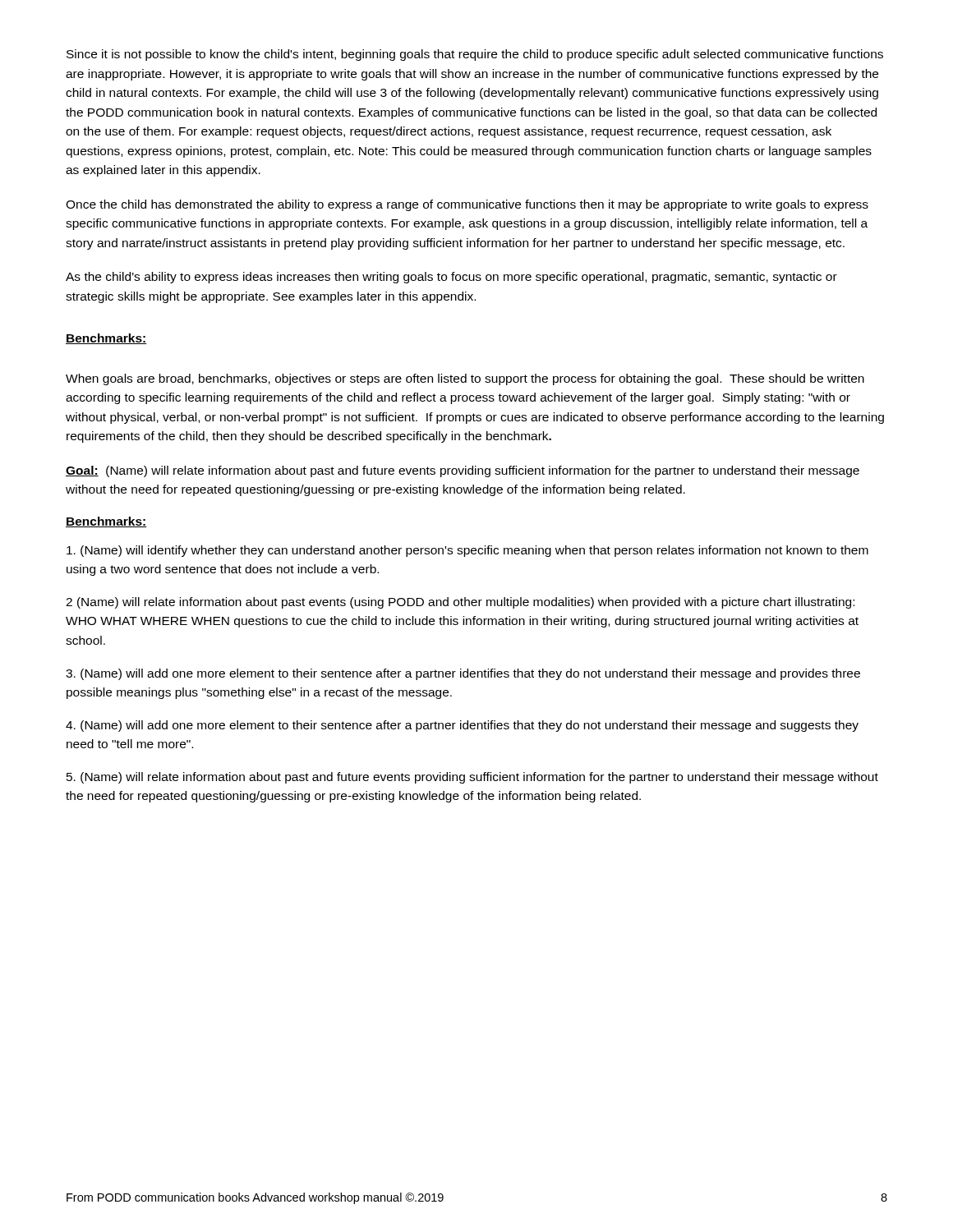Locate the block of text that opens with "(Name) will identify whether they can understand"
Screen dimensions: 1232x953
pyautogui.click(x=467, y=559)
